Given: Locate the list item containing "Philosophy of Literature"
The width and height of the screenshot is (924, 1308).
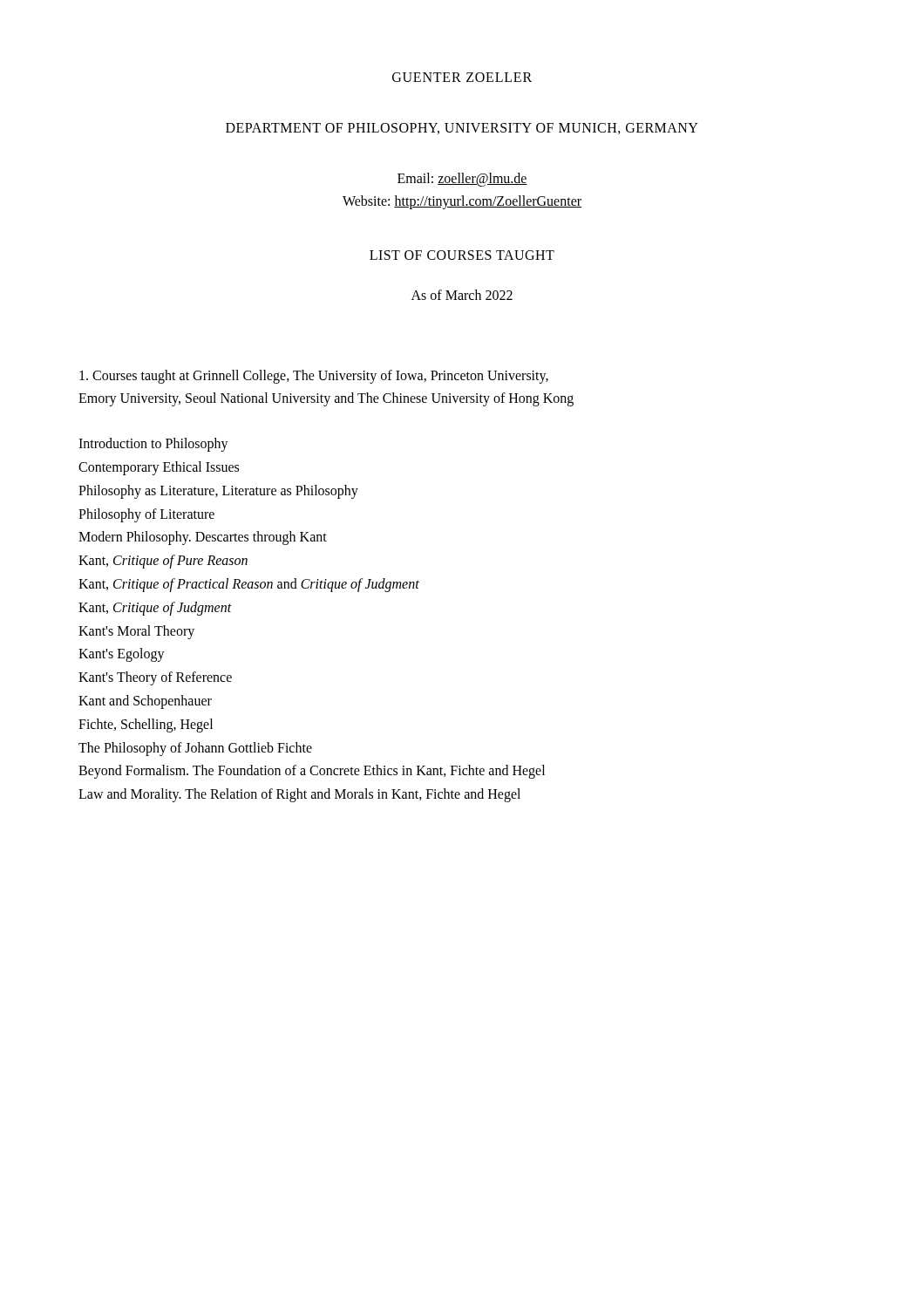Looking at the screenshot, I should [x=147, y=514].
